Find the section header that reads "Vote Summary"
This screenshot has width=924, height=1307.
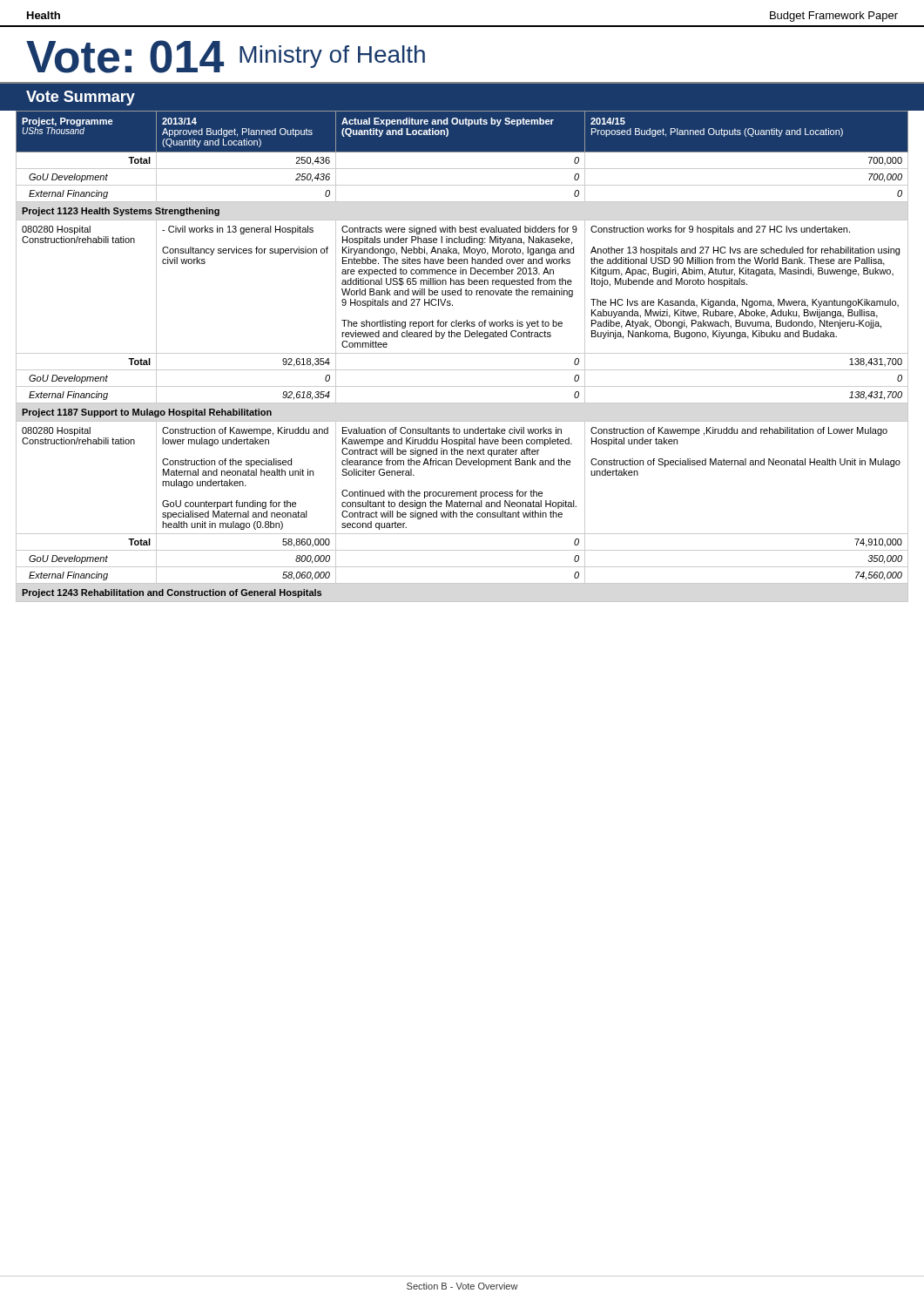[x=80, y=97]
